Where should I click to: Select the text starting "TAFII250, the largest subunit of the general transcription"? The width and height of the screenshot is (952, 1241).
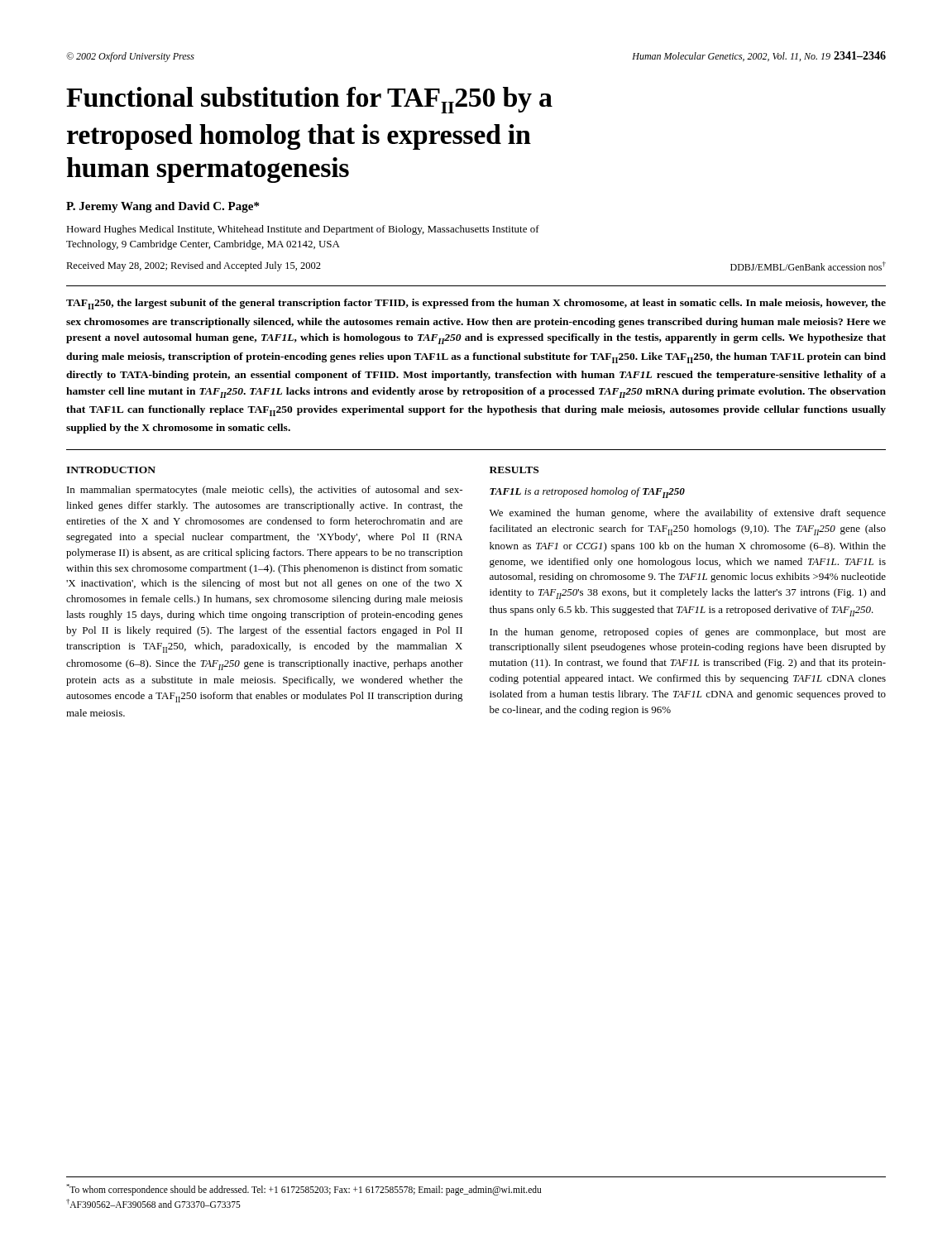tap(476, 365)
